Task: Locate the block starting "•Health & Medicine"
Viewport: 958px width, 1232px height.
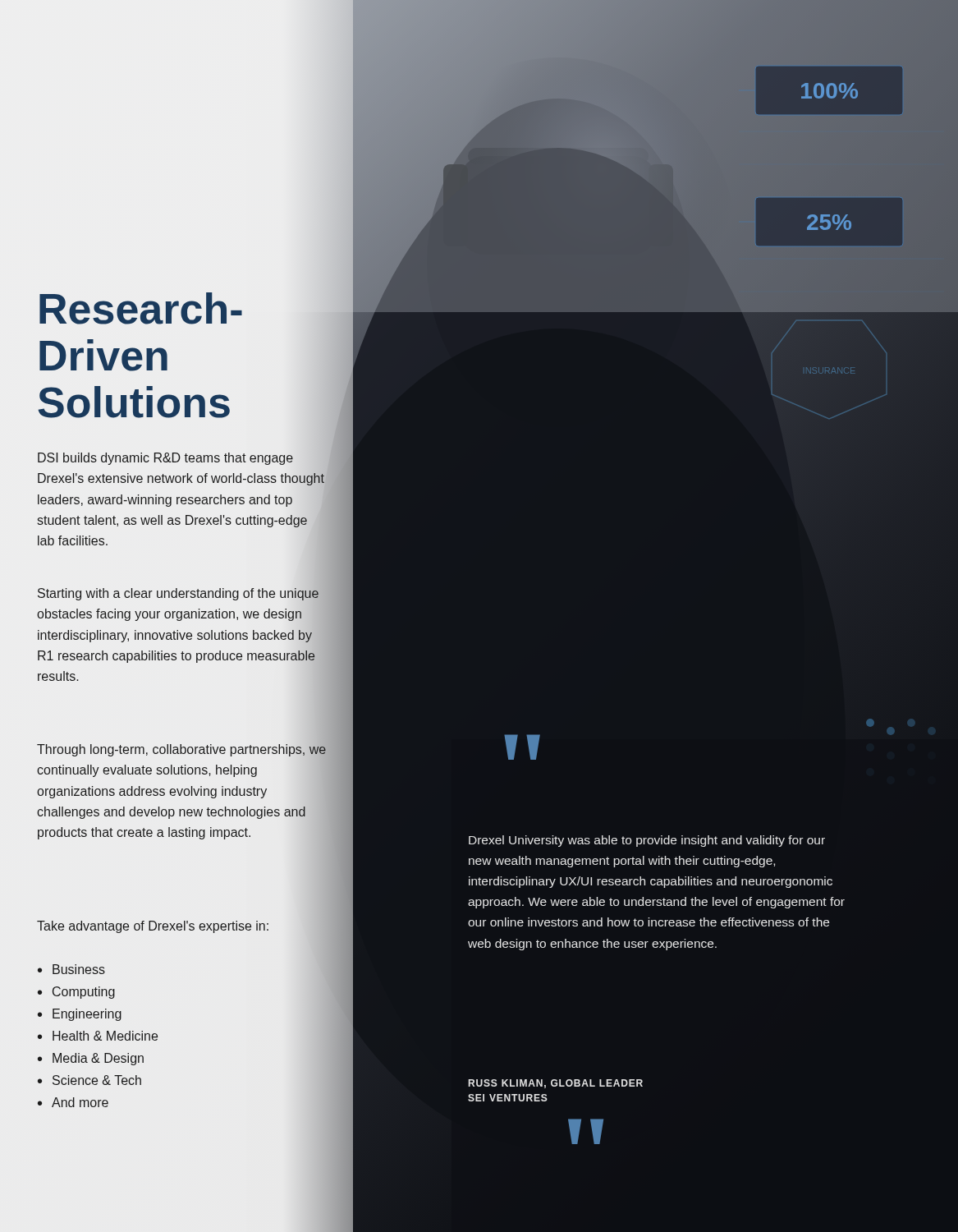Action: click(x=97, y=1037)
